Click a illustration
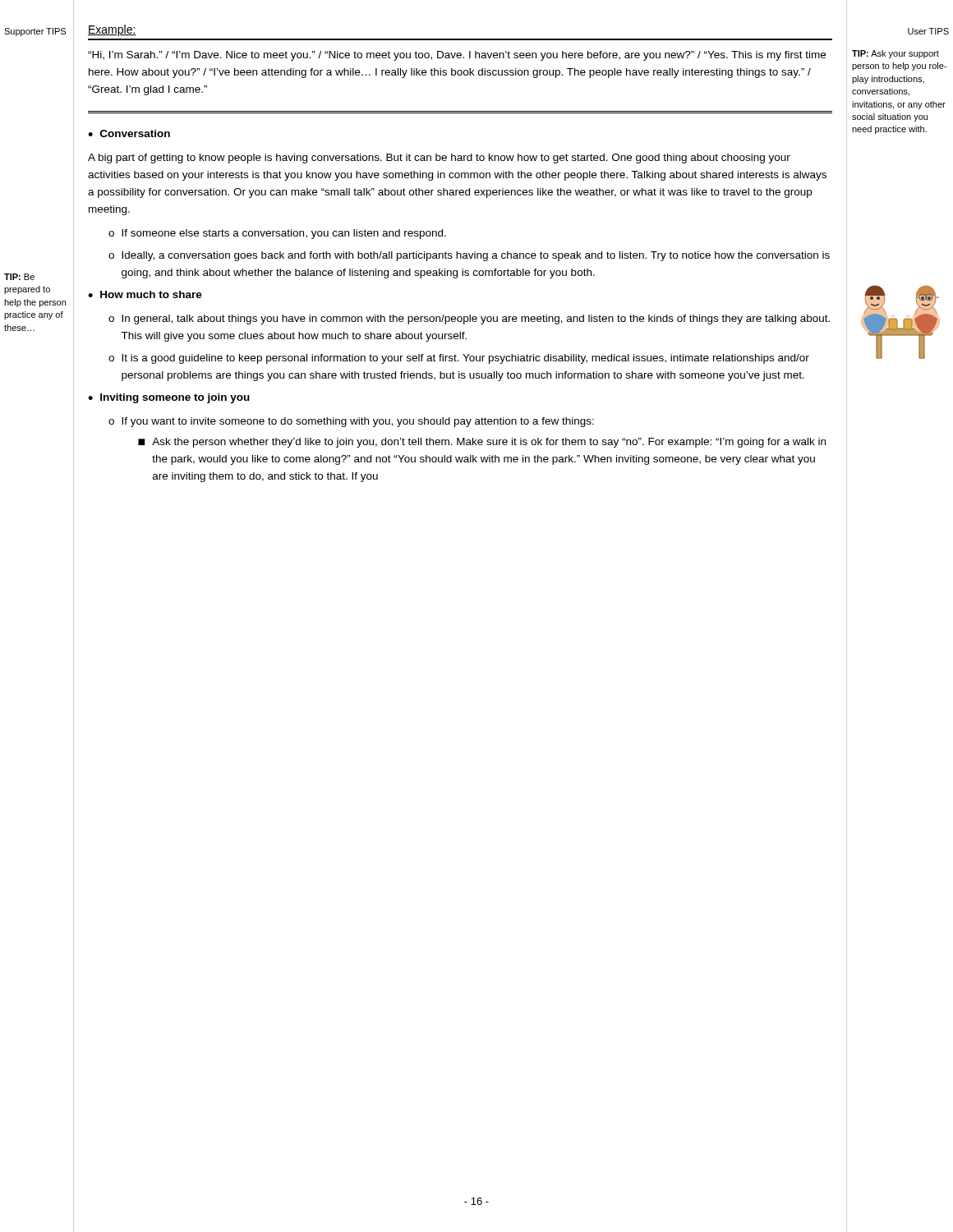The width and height of the screenshot is (953, 1232). tap(900, 317)
